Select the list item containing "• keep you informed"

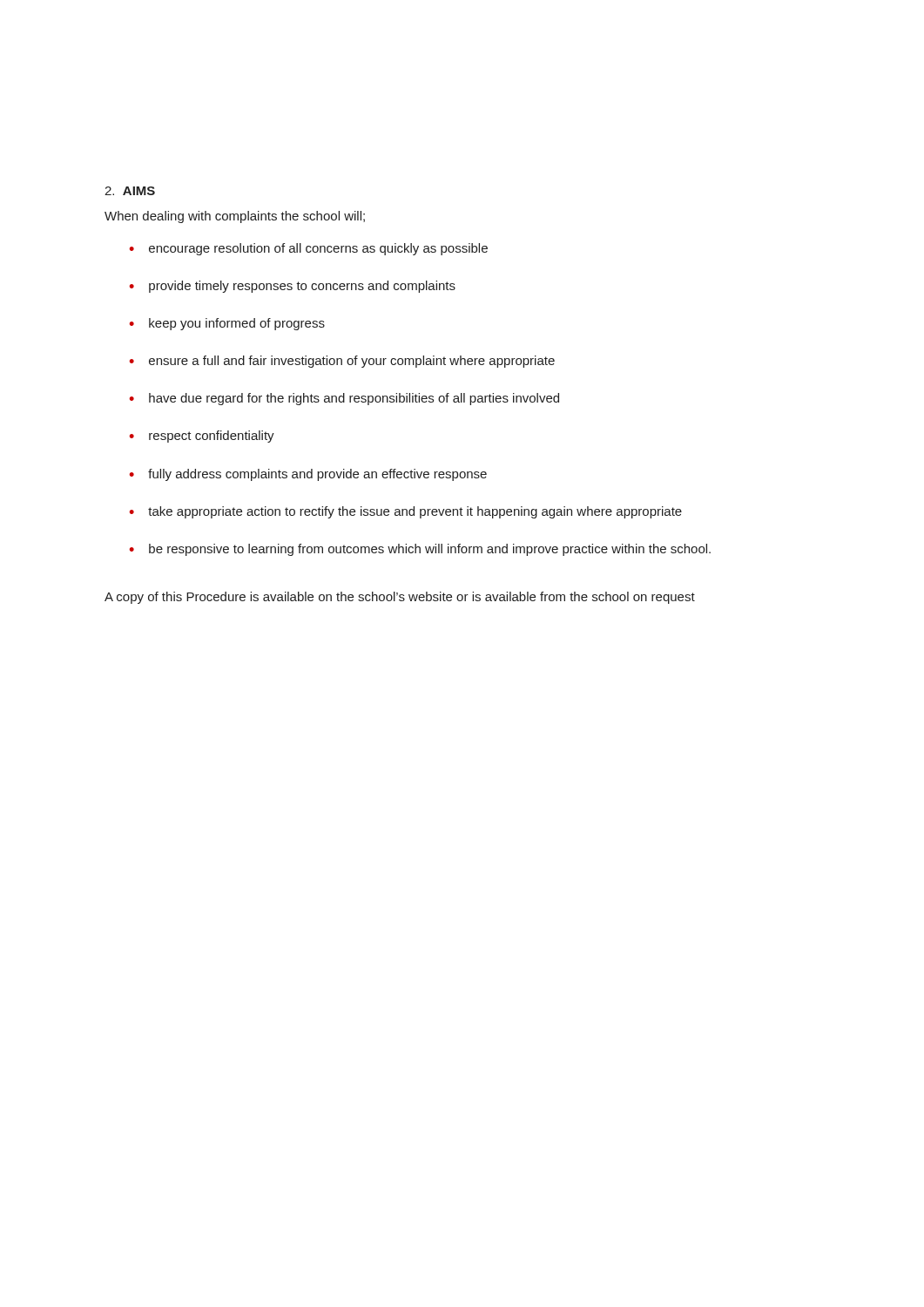(x=227, y=324)
